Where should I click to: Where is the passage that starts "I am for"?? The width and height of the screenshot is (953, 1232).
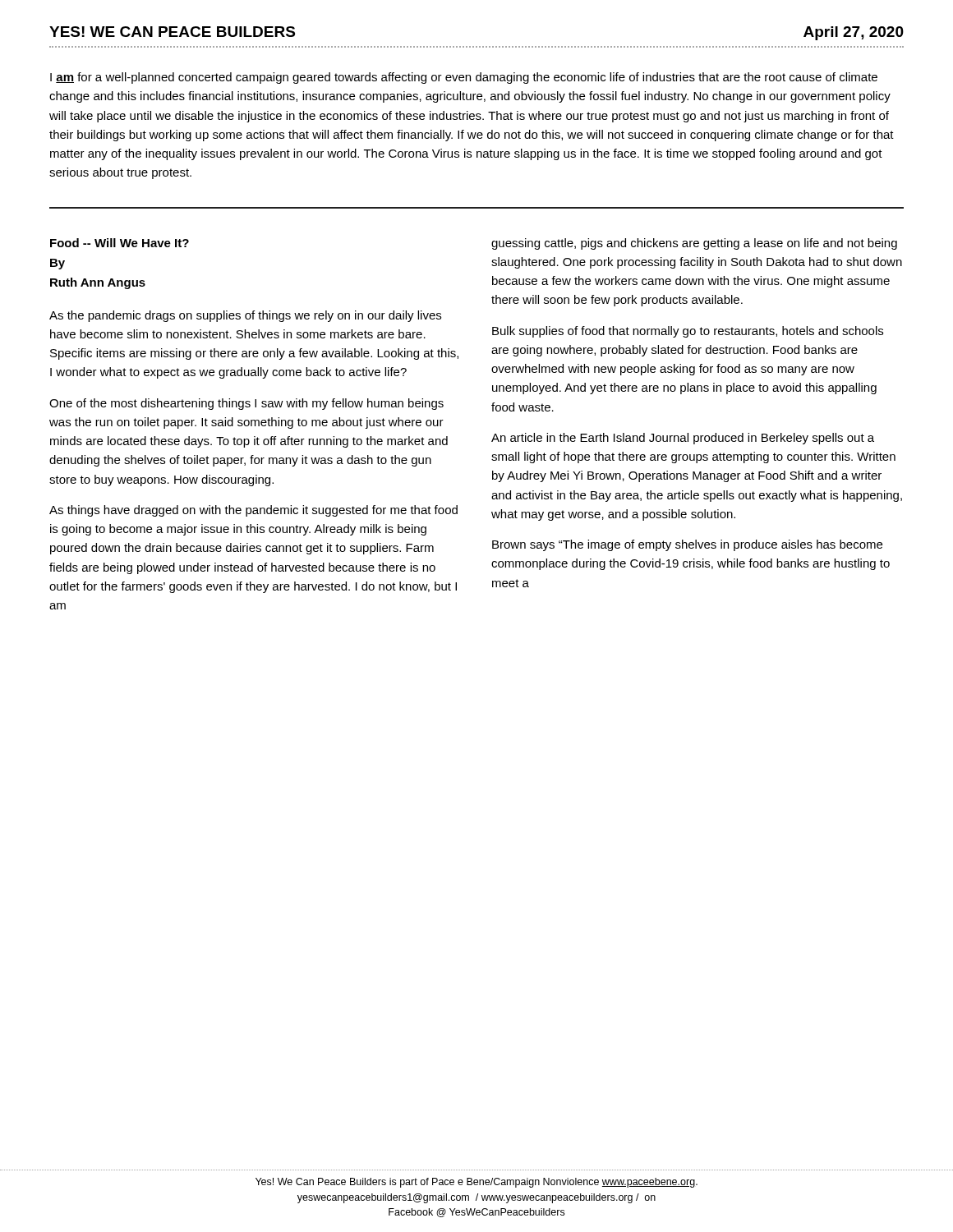pos(471,125)
